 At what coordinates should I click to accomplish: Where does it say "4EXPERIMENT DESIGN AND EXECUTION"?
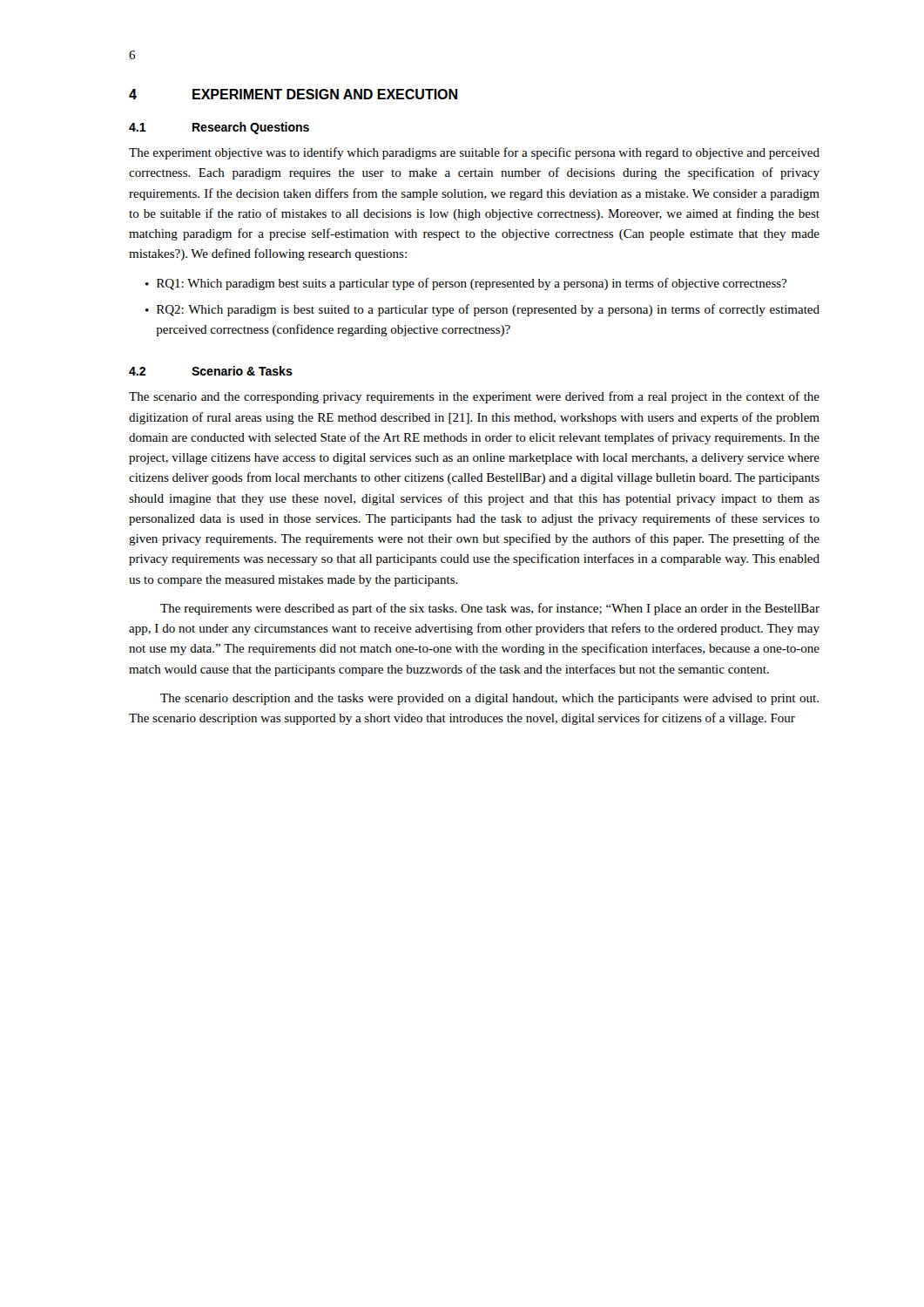click(x=293, y=94)
